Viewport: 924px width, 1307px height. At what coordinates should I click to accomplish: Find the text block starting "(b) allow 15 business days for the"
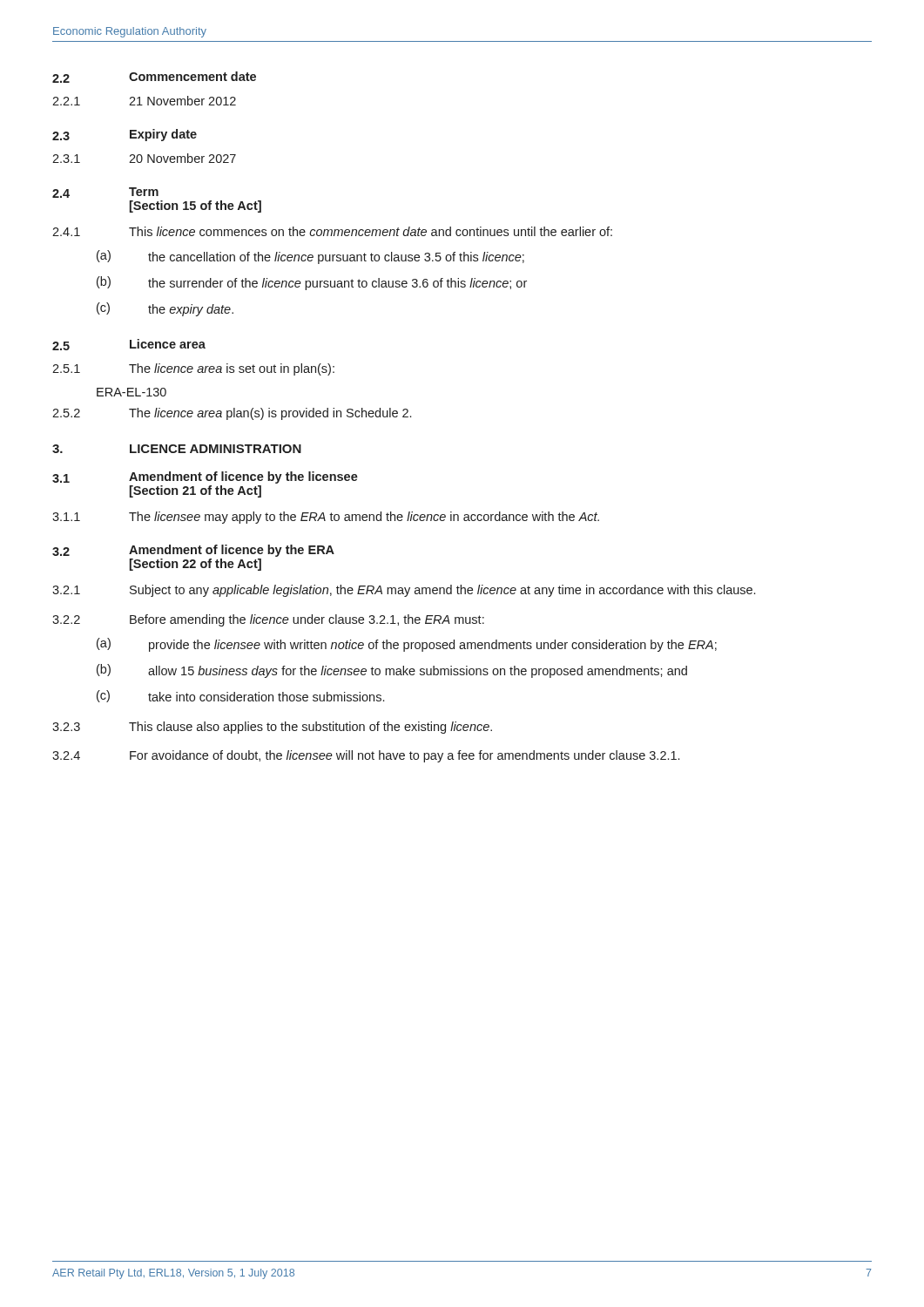point(462,672)
